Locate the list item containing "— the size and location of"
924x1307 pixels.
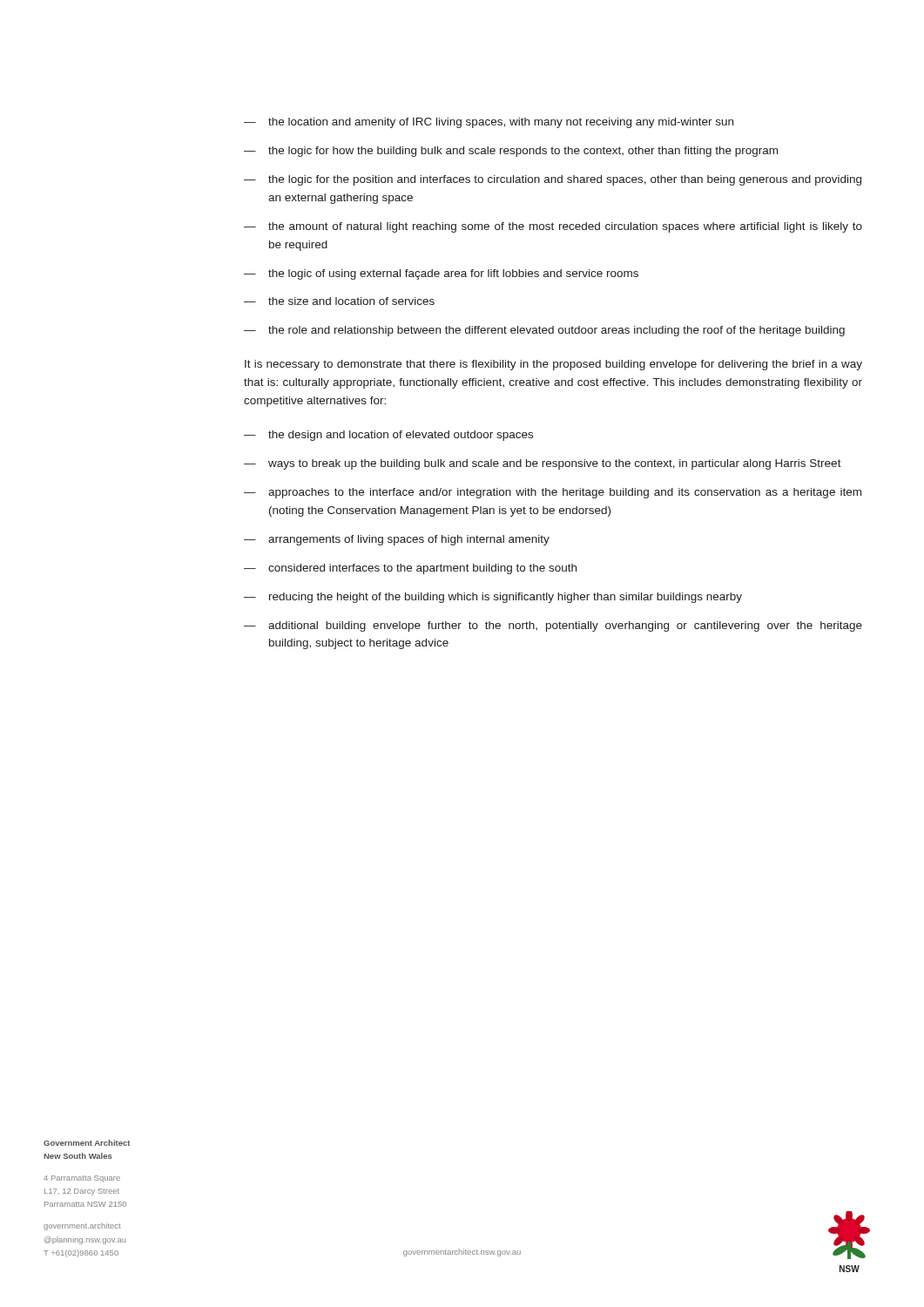coord(339,301)
